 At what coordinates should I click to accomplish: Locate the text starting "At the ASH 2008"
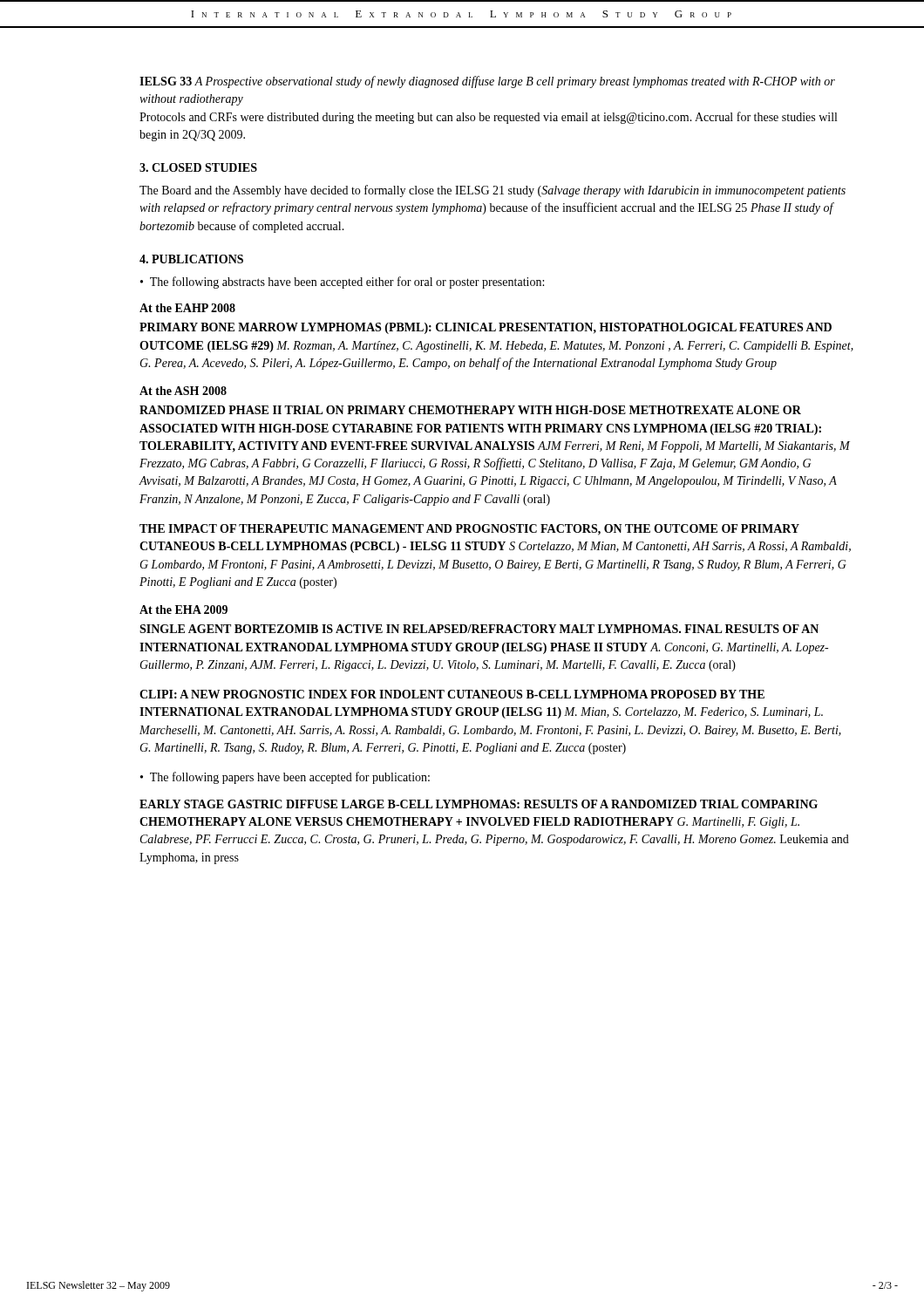(183, 391)
